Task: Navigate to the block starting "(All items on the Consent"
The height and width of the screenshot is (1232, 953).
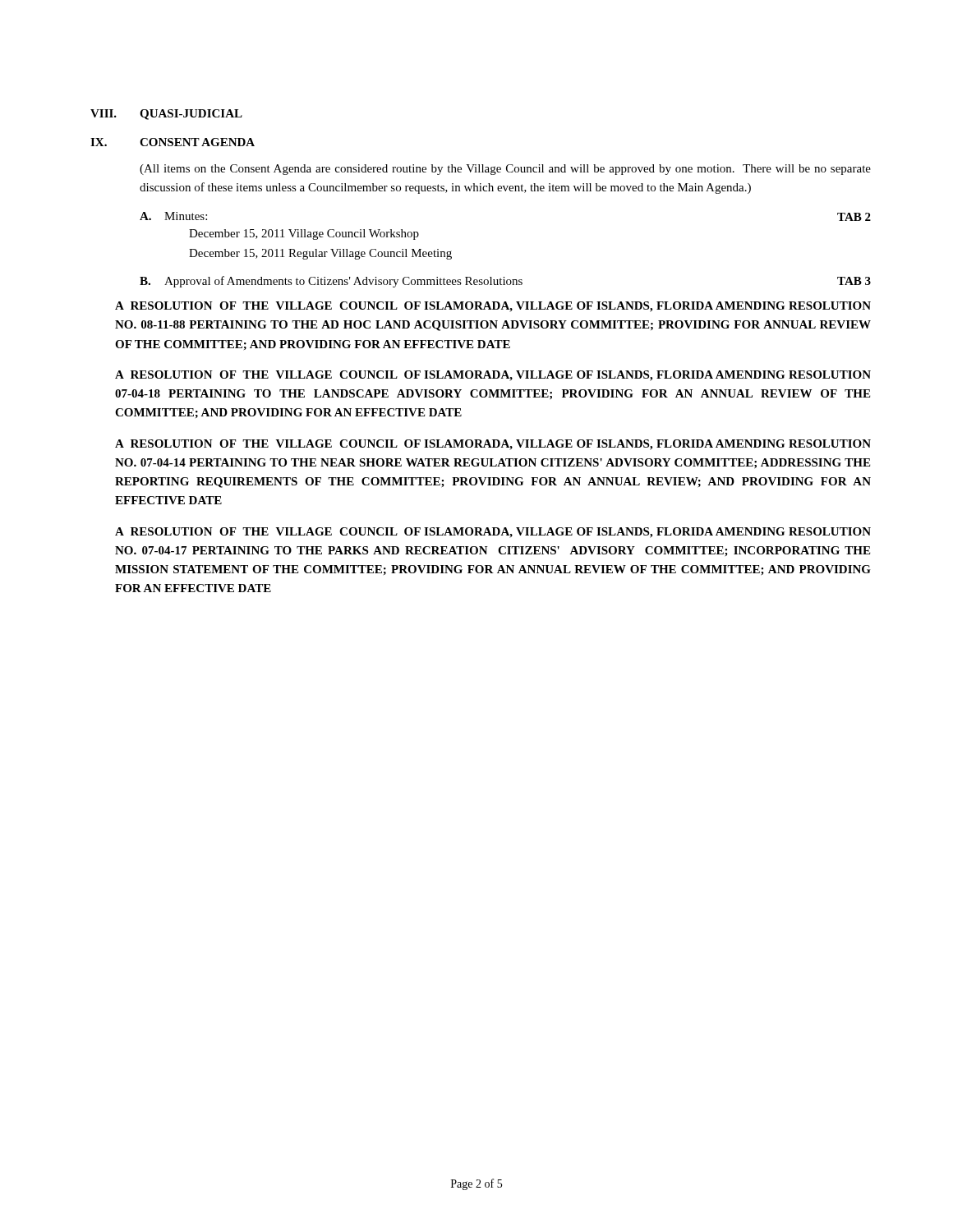Action: point(505,178)
